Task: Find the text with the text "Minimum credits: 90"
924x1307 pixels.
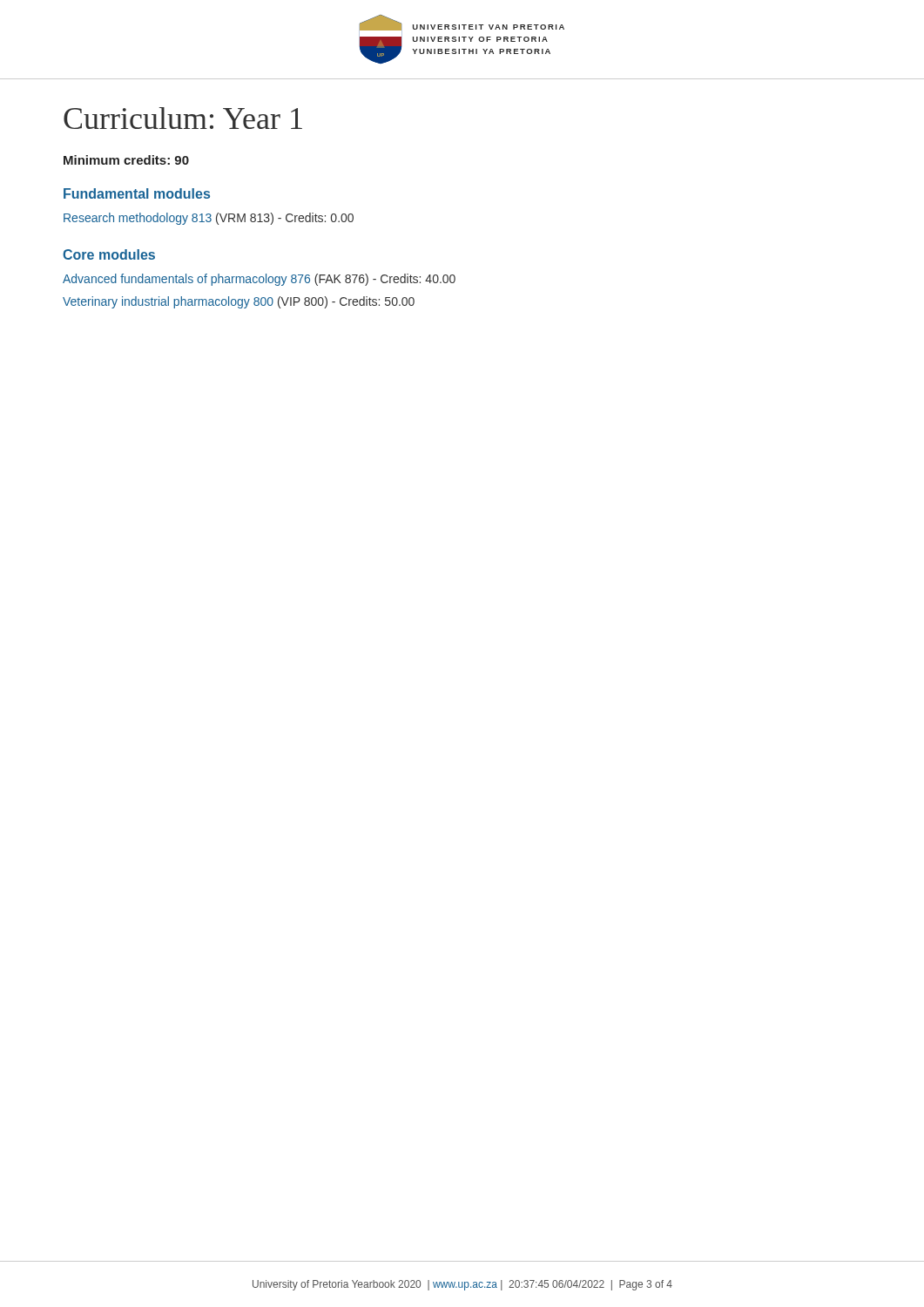Action: (x=126, y=160)
